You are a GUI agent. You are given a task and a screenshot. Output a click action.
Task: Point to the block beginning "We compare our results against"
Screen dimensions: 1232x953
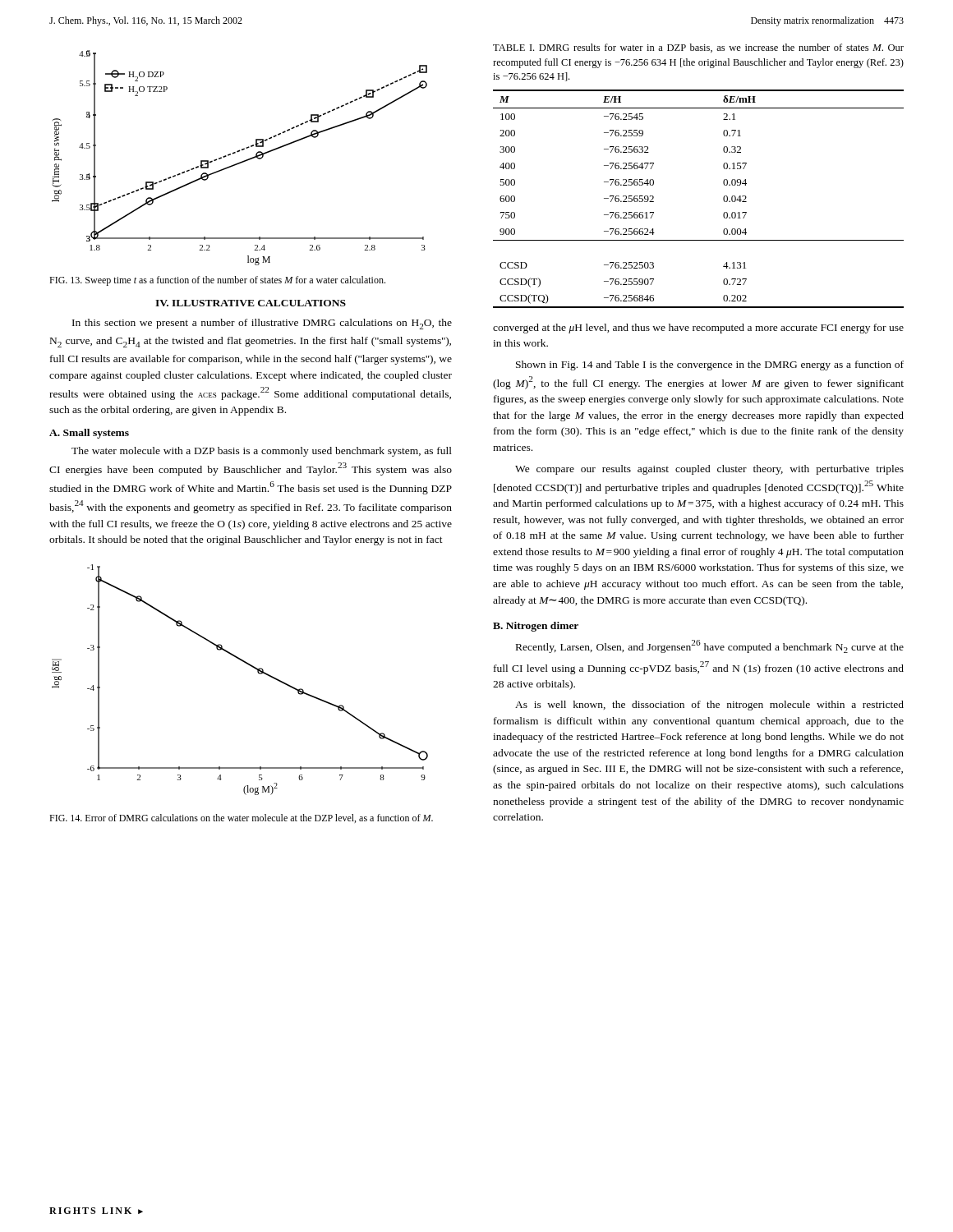tap(698, 534)
